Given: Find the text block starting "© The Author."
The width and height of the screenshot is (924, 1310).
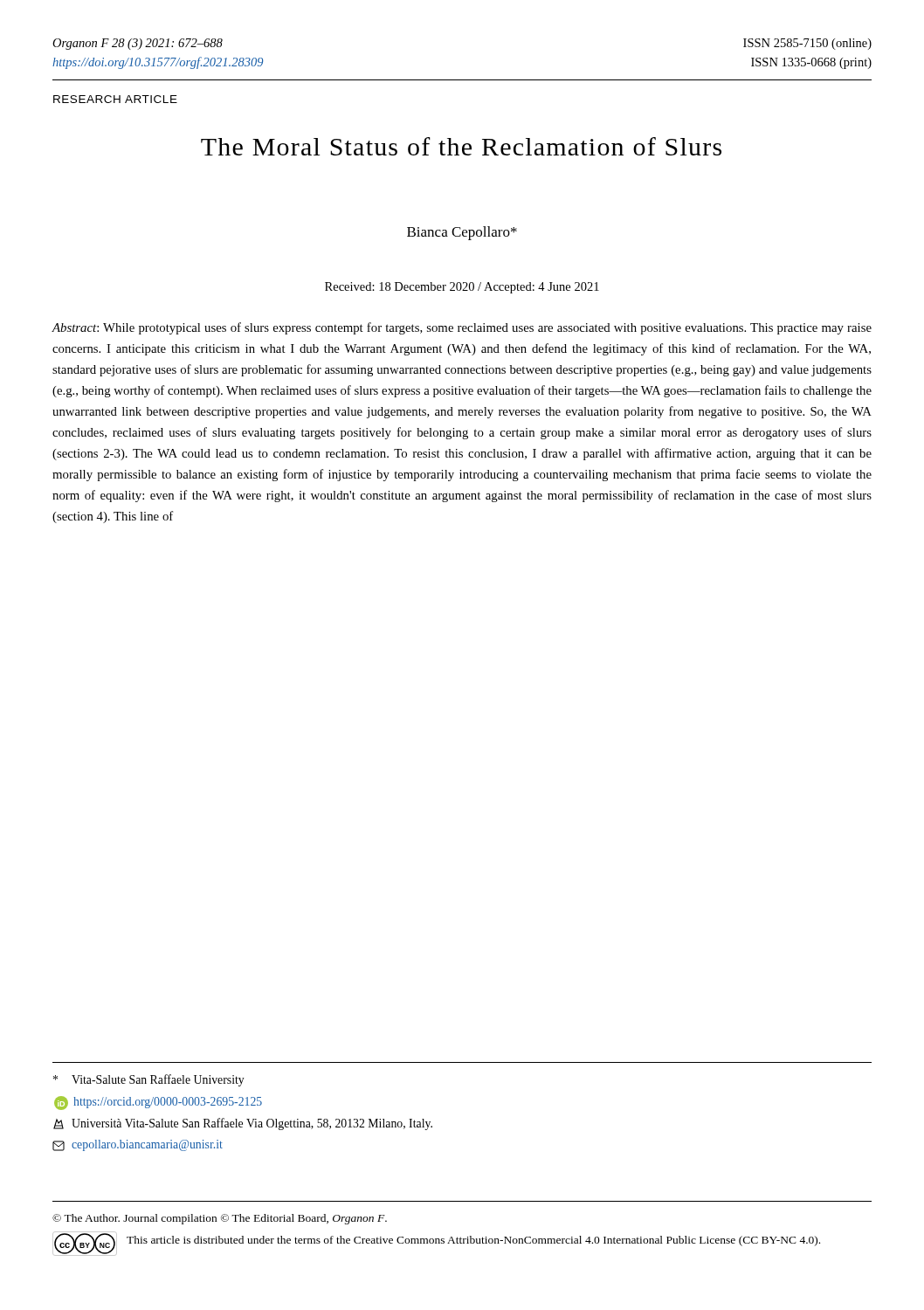Looking at the screenshot, I should pos(462,1232).
